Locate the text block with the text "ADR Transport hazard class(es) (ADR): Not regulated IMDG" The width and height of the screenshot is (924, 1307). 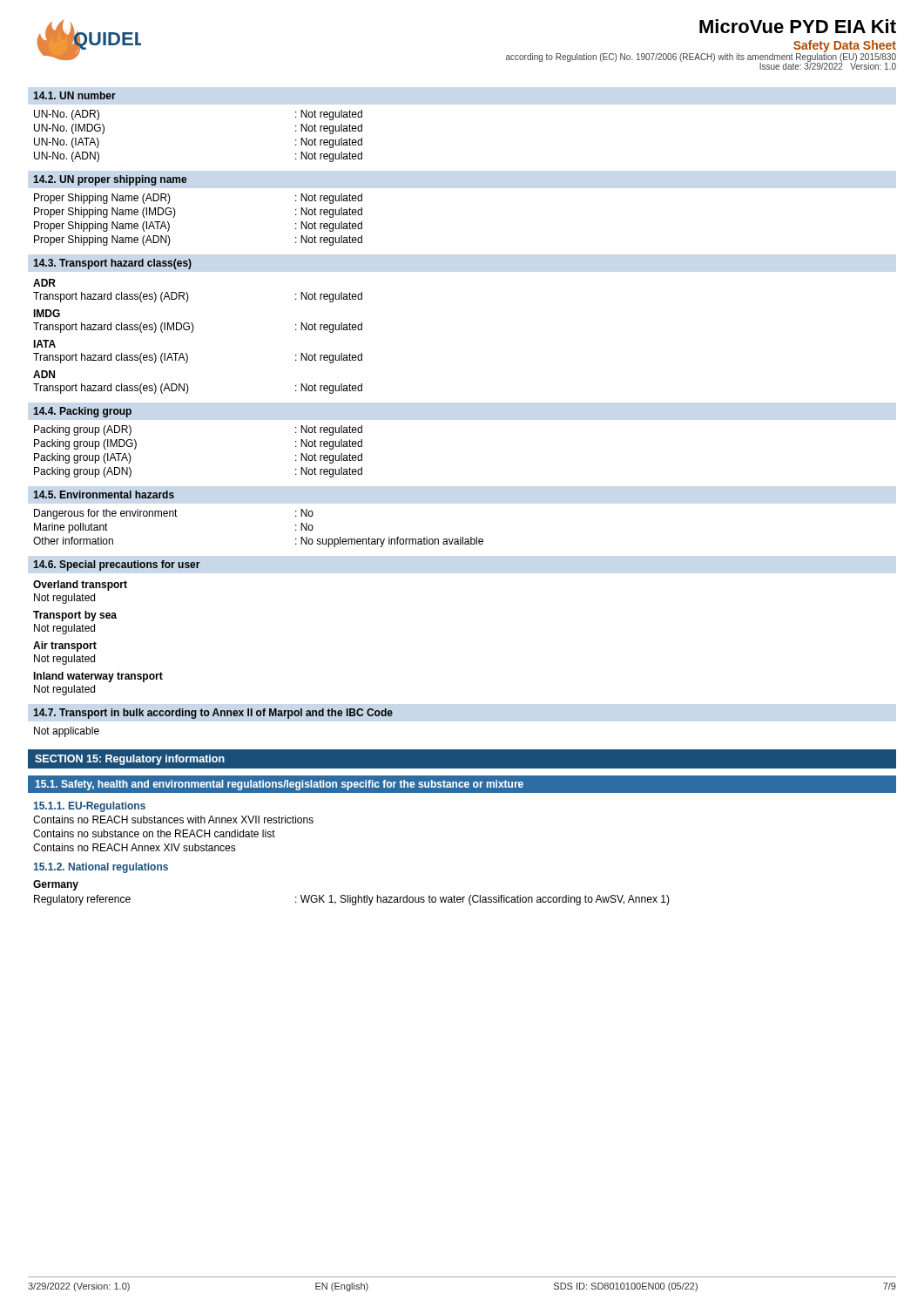(44, 283)
